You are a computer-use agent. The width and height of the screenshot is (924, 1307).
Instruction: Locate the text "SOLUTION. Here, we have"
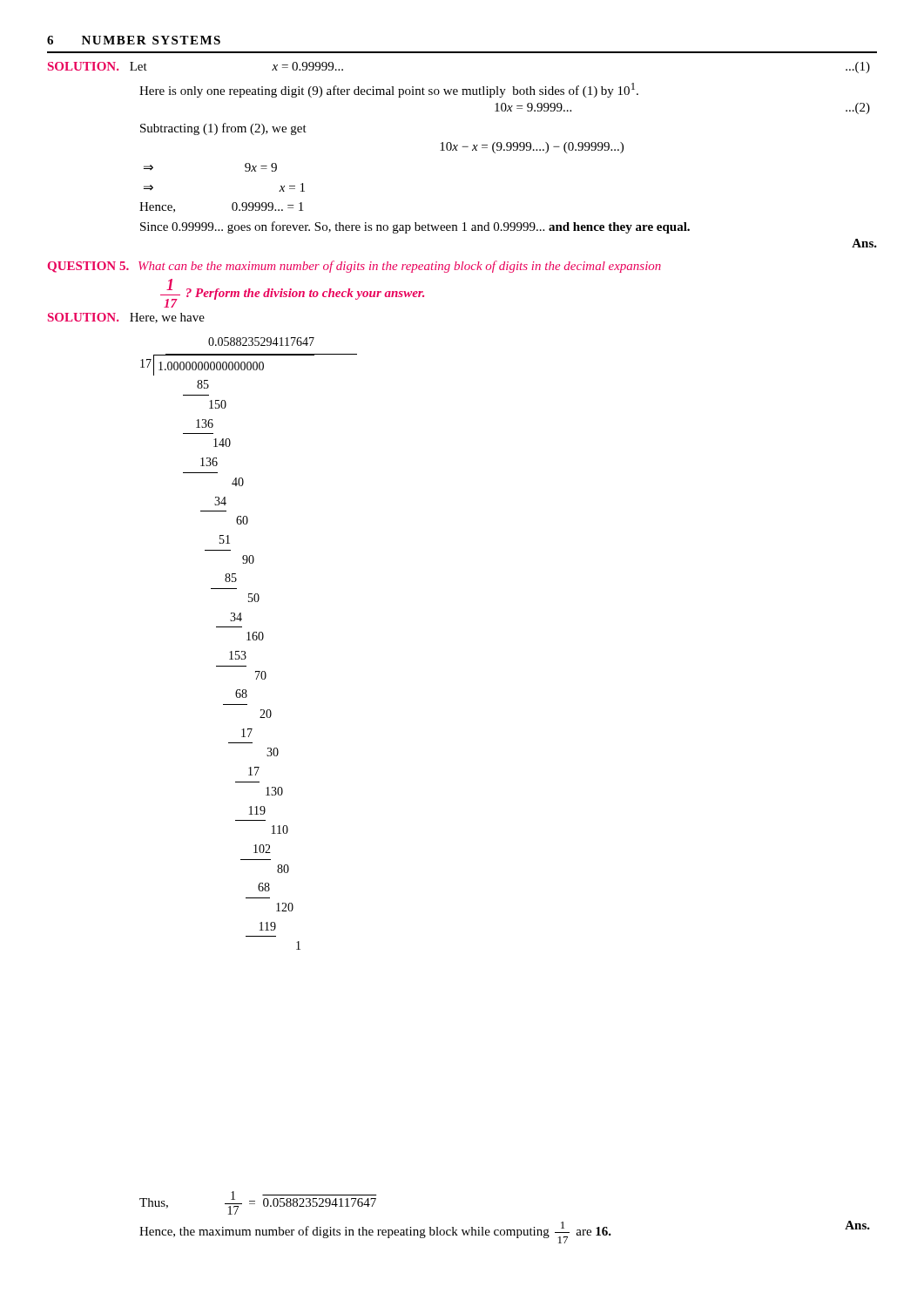[126, 317]
